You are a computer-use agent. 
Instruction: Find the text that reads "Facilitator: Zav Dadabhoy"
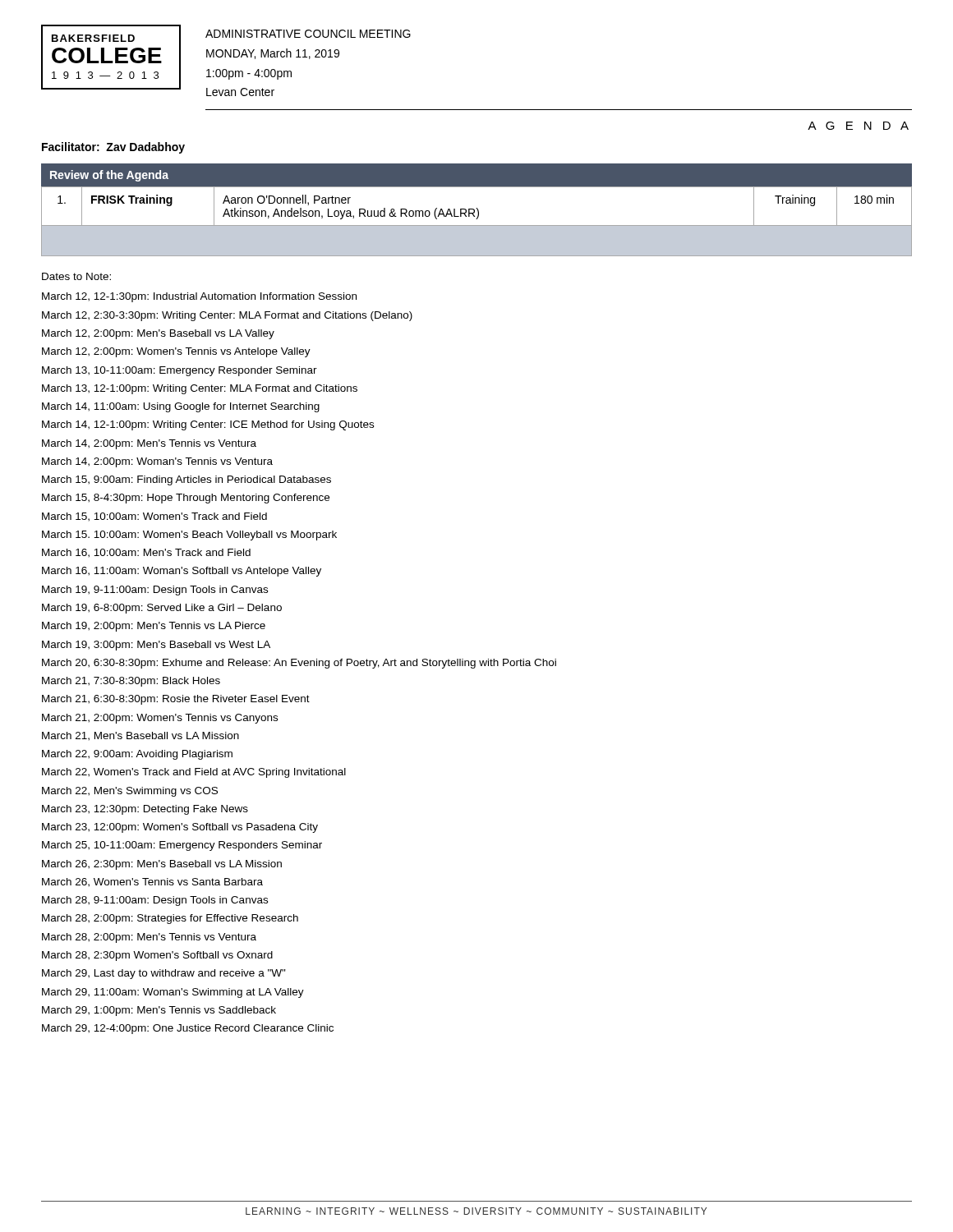pos(113,147)
